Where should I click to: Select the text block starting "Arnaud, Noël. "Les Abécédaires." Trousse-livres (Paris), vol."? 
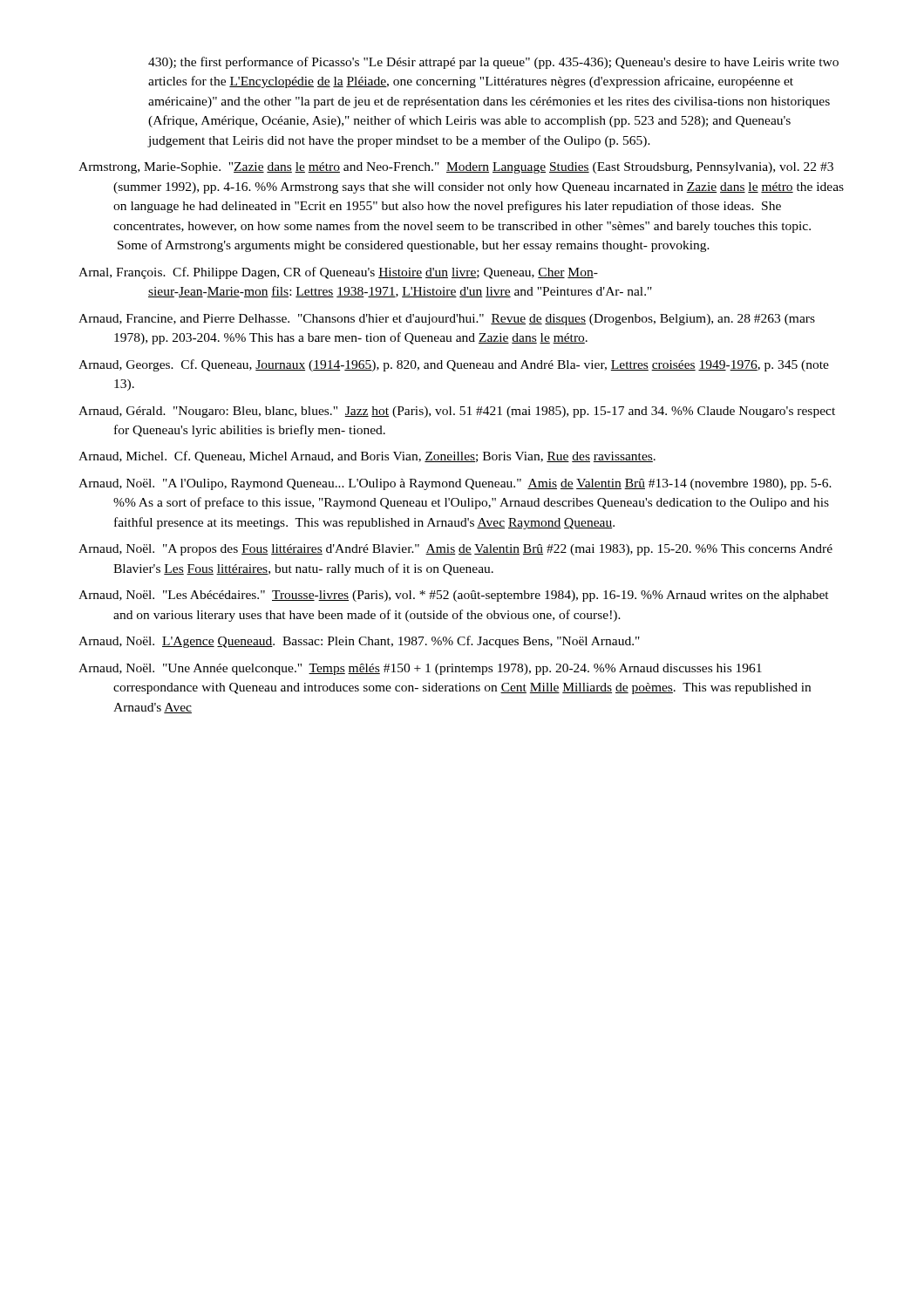coord(454,604)
